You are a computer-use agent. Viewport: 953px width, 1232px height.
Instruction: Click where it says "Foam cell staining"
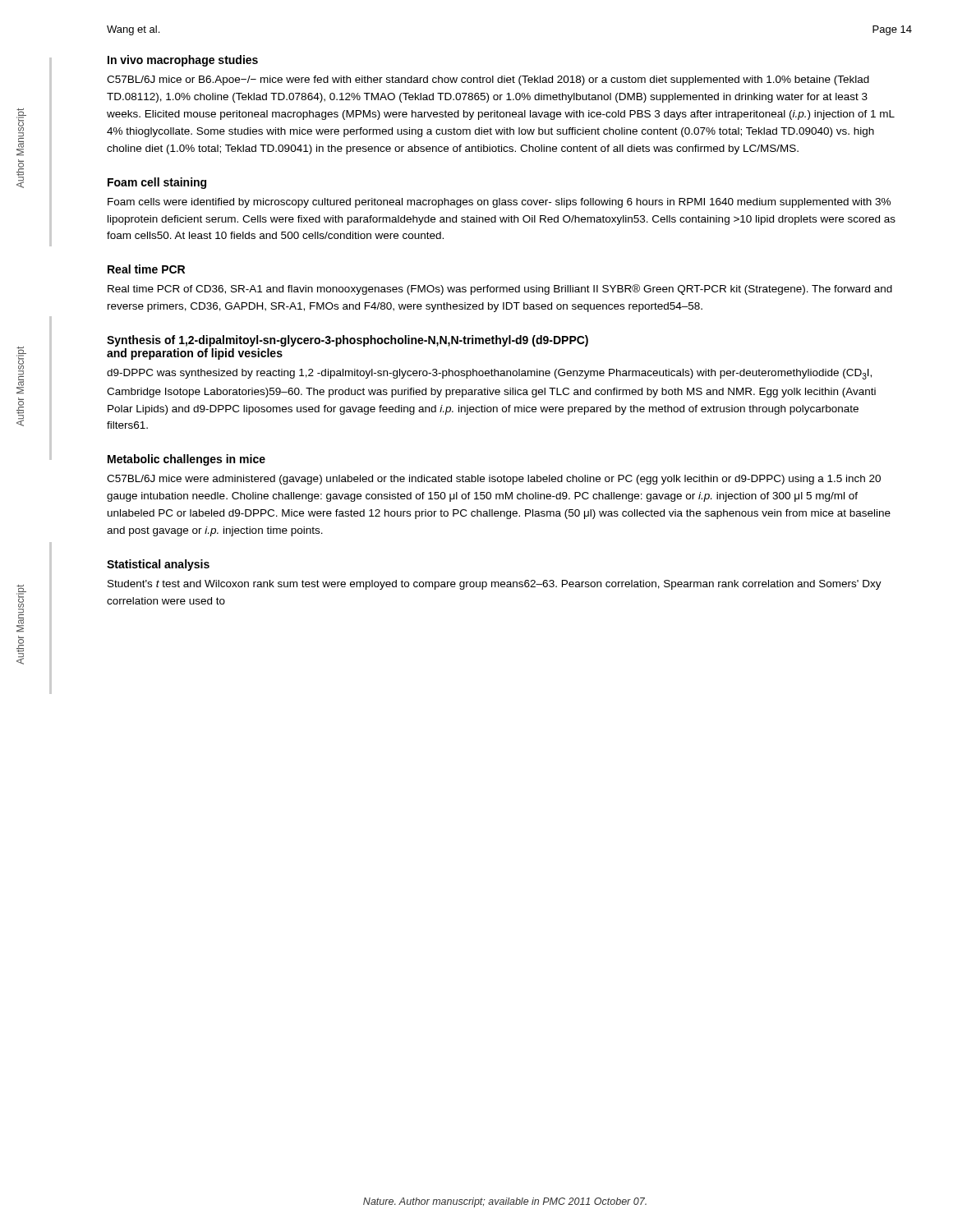coord(157,182)
